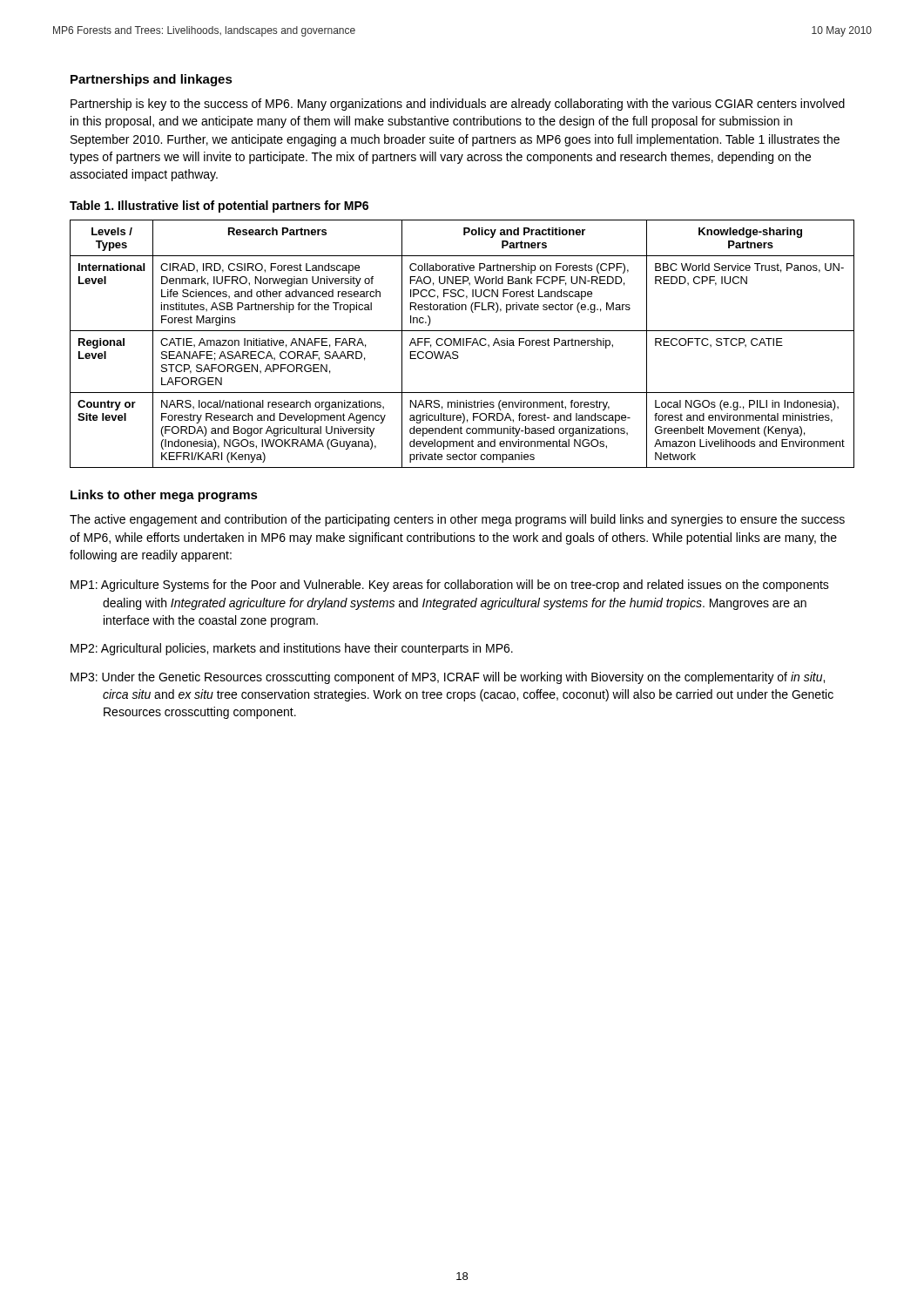Click on the region starting "Links to other mega programs"
This screenshot has width=924, height=1307.
(x=164, y=495)
